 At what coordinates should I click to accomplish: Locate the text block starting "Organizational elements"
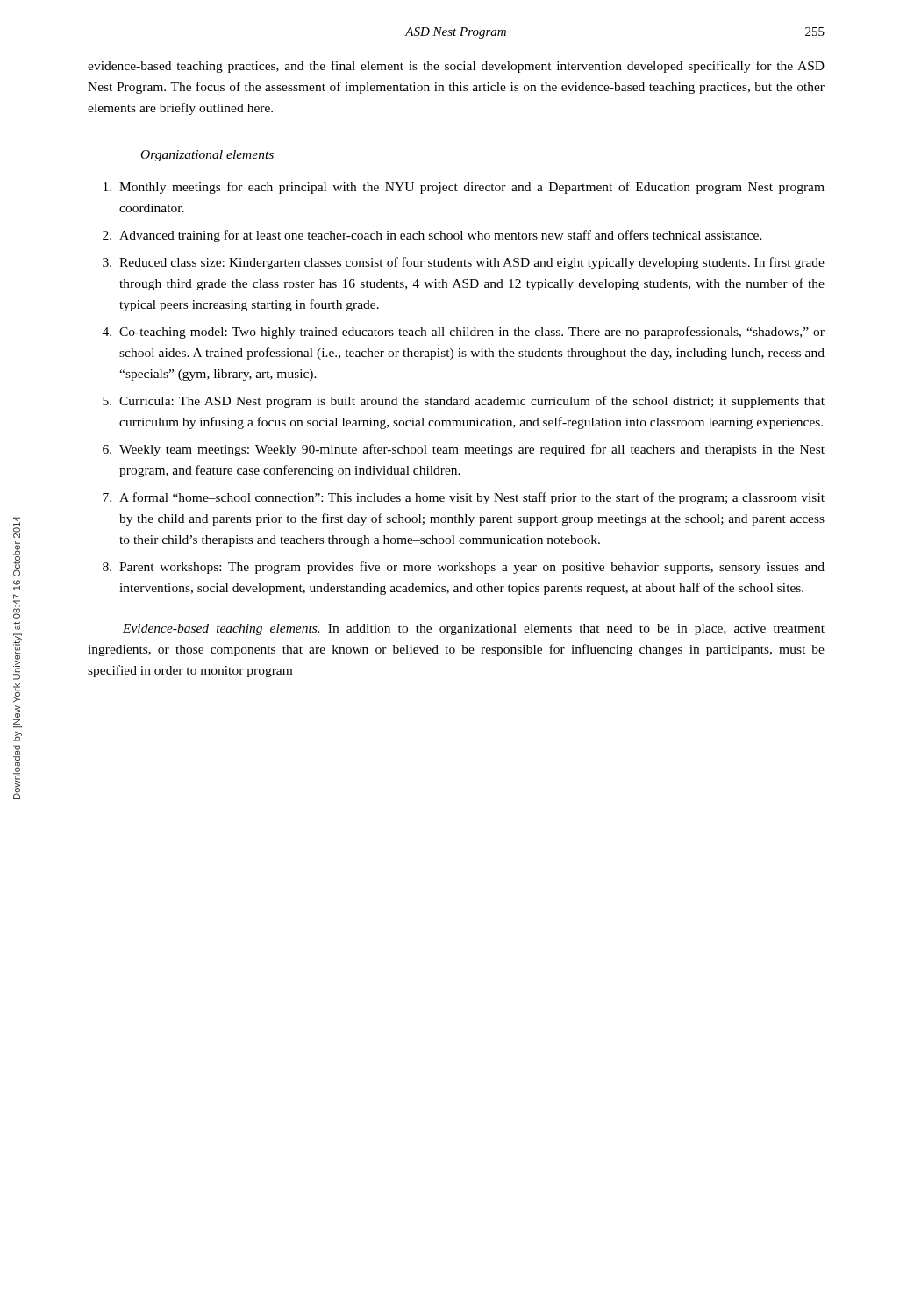[x=207, y=154]
